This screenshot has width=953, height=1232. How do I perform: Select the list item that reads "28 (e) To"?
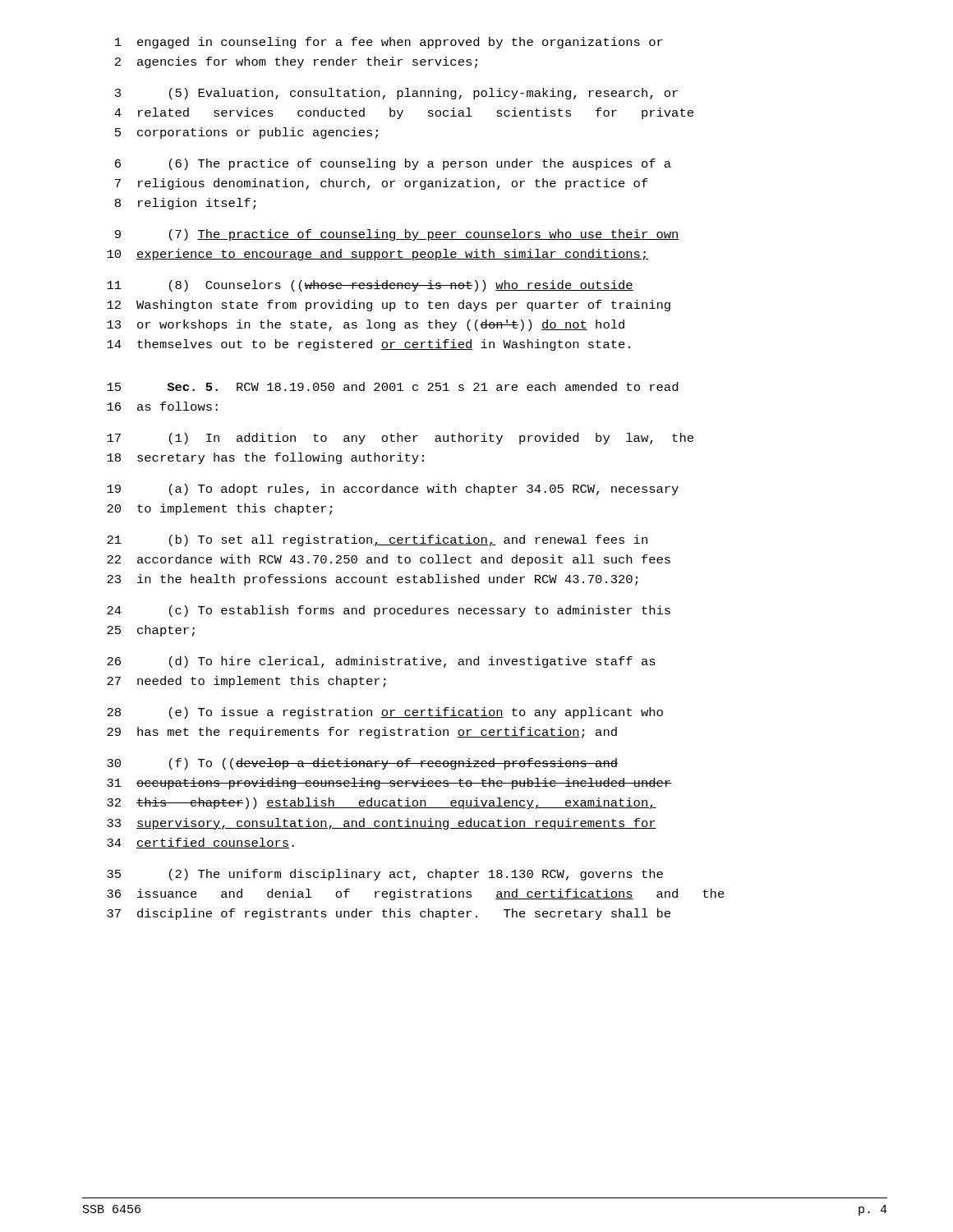(x=485, y=713)
